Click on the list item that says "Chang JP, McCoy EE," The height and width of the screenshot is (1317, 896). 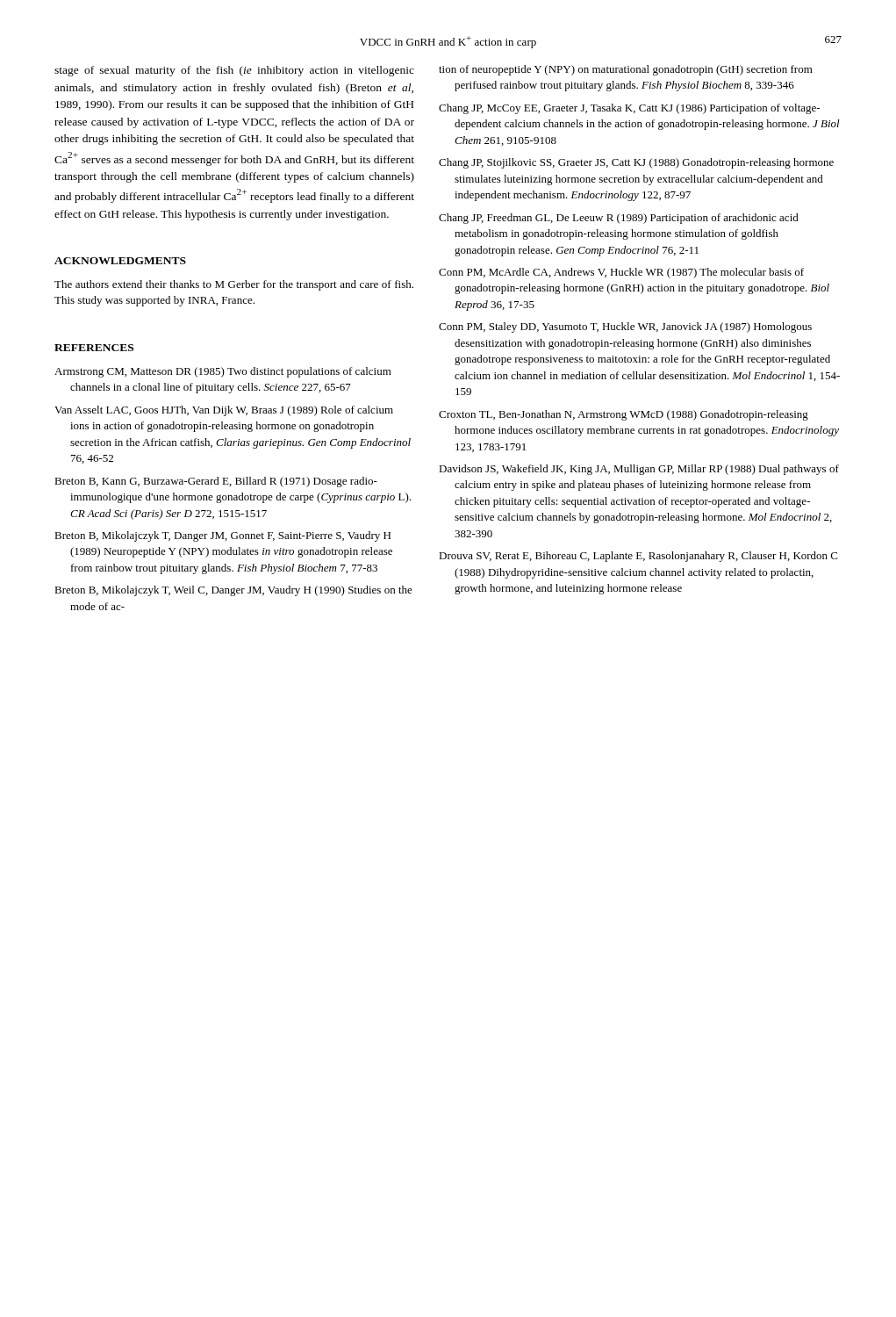pos(639,124)
